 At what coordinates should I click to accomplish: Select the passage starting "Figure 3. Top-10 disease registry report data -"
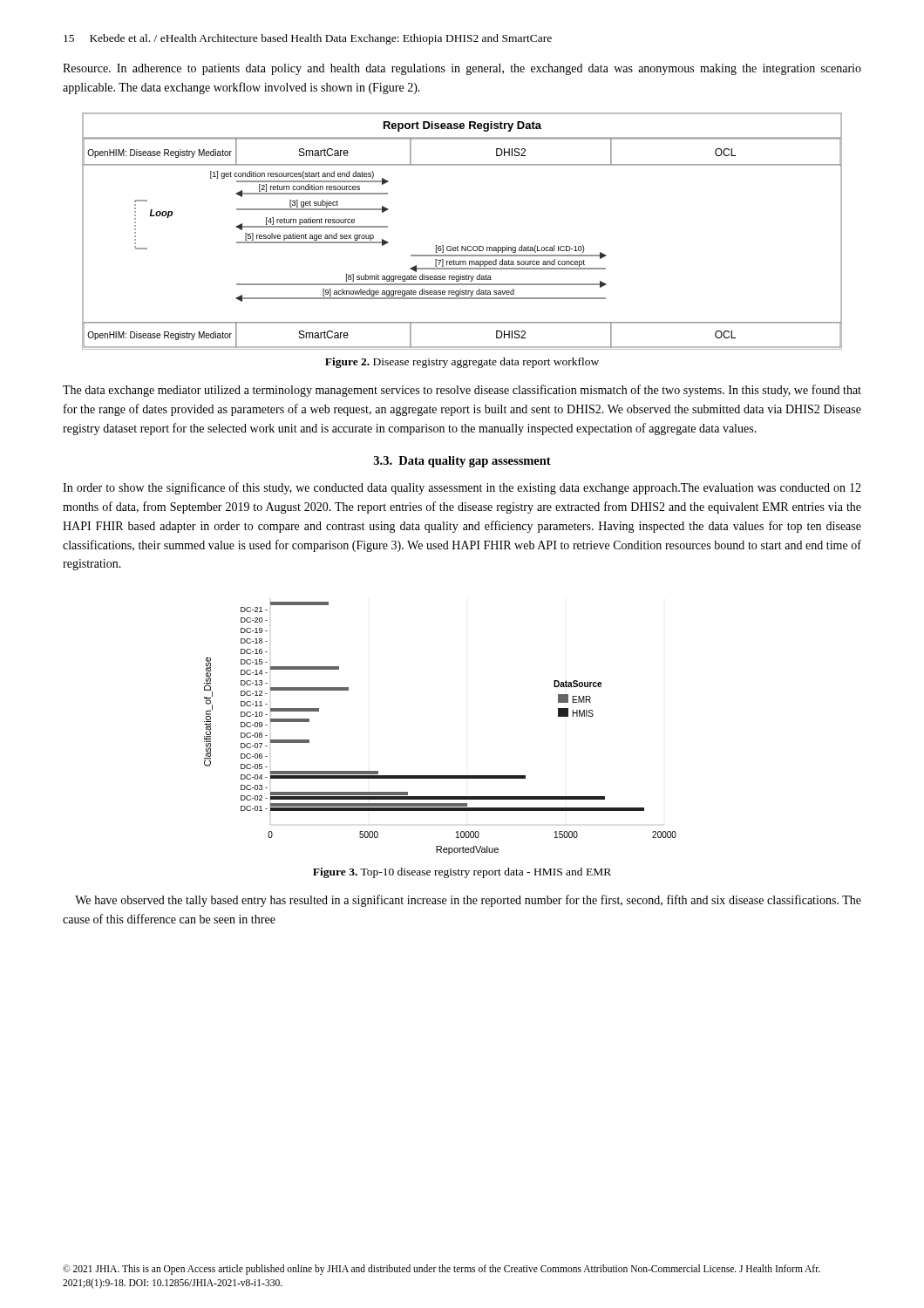(462, 871)
